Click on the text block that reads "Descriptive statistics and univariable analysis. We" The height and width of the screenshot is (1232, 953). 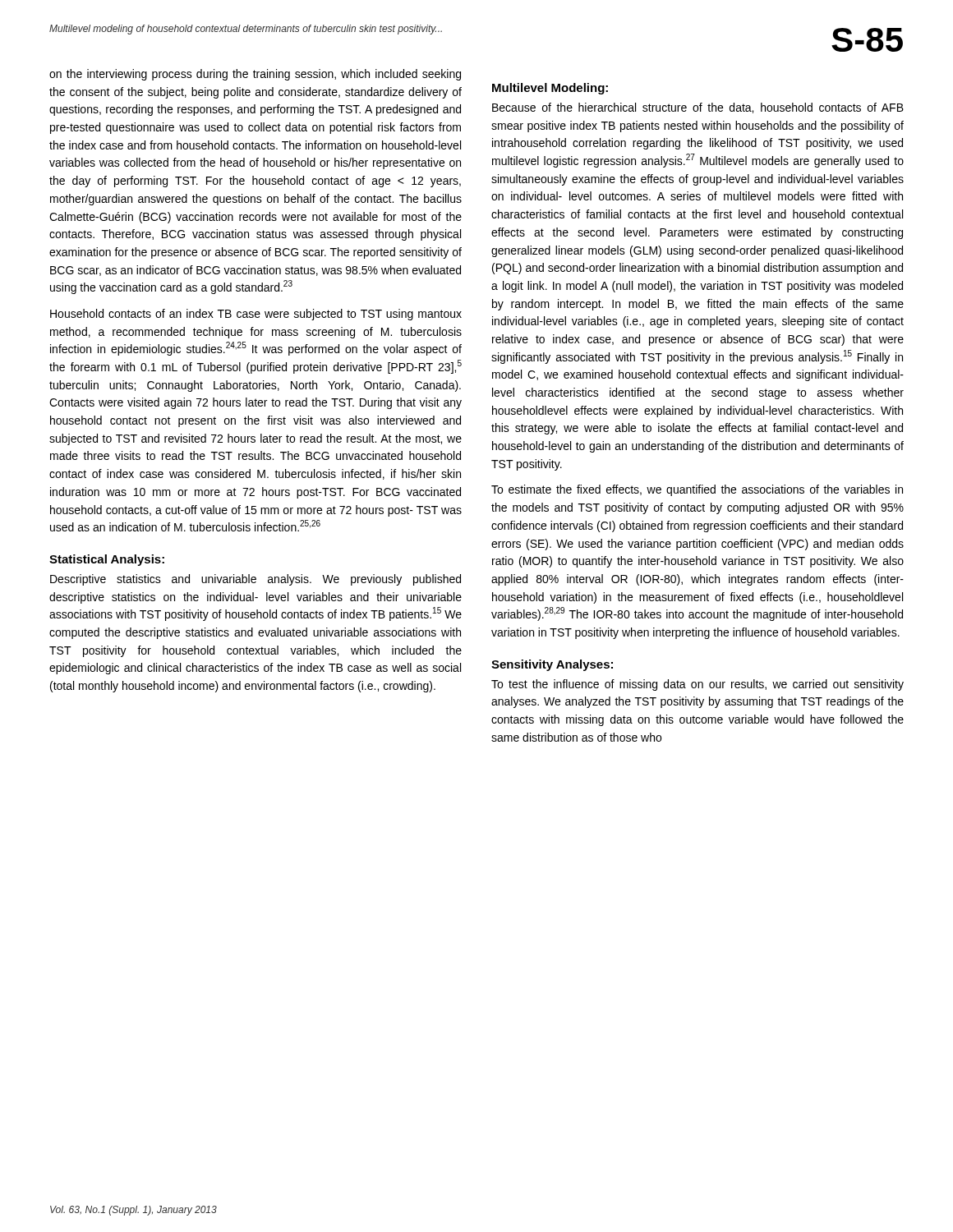(255, 632)
